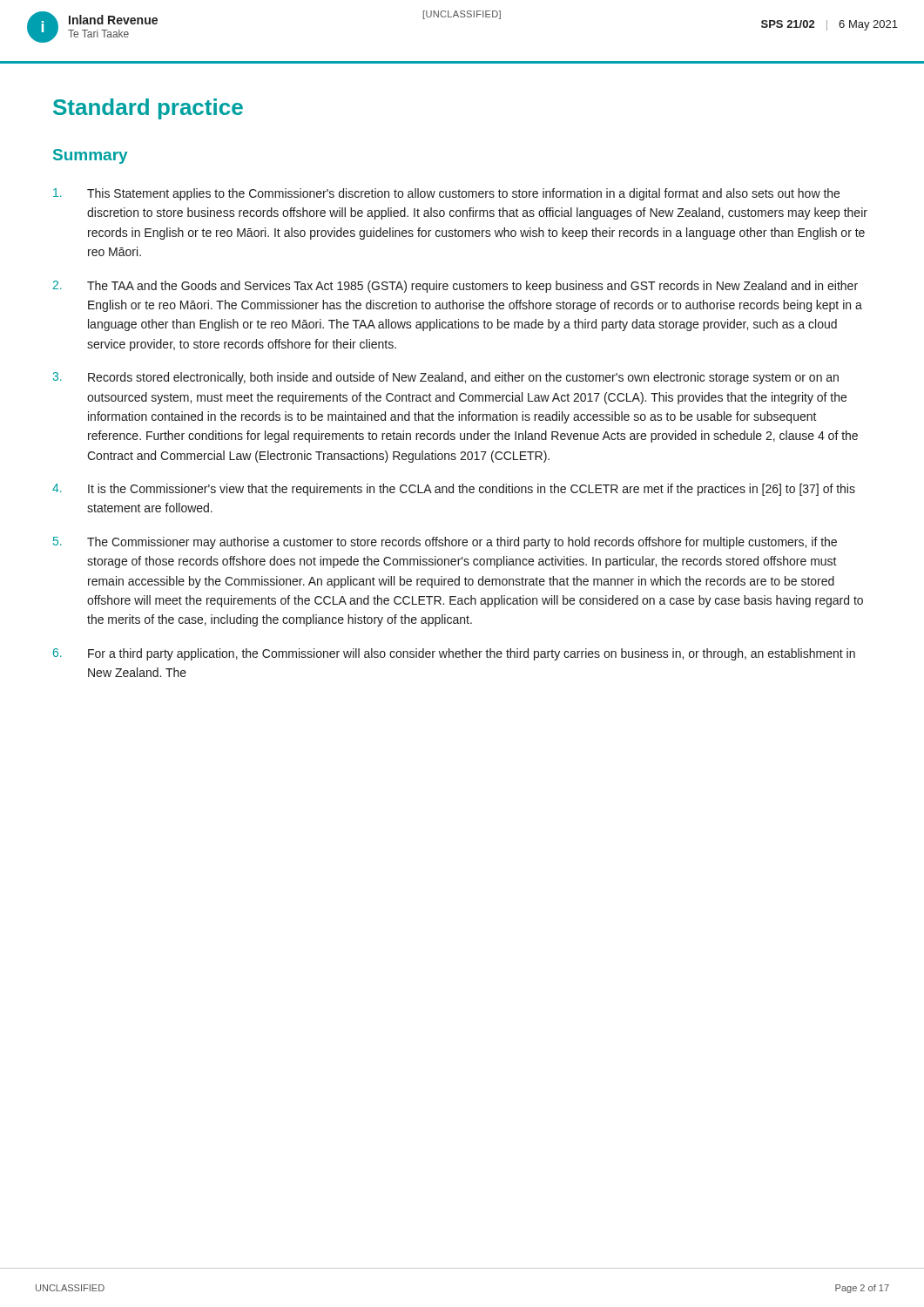Viewport: 924px width, 1307px height.
Task: Click on the list item that reads "5. The Commissioner may authorise"
Action: [462, 581]
